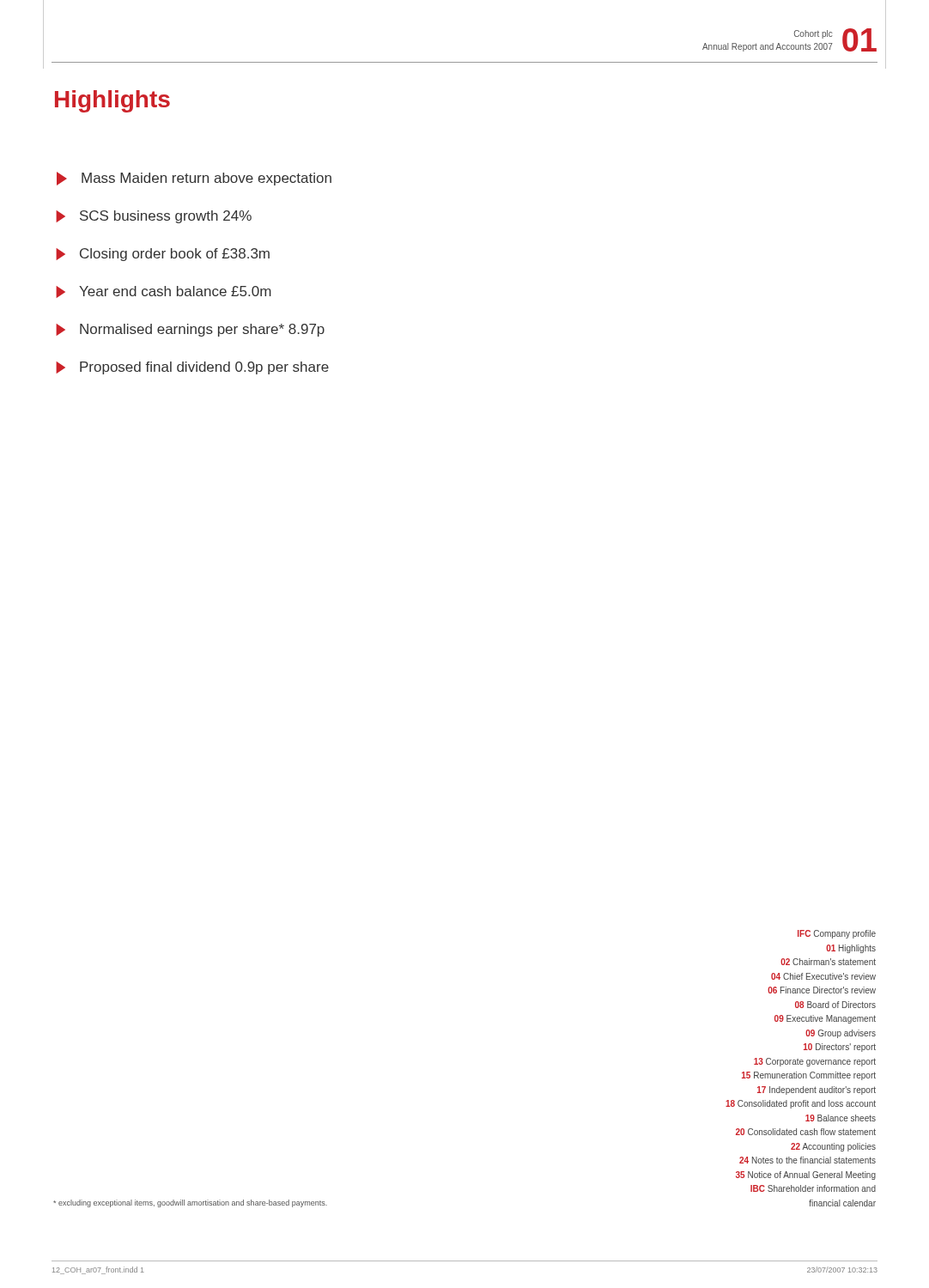
Task: Select the text starting "Year end cash balance £5.0m"
Action: pos(162,292)
